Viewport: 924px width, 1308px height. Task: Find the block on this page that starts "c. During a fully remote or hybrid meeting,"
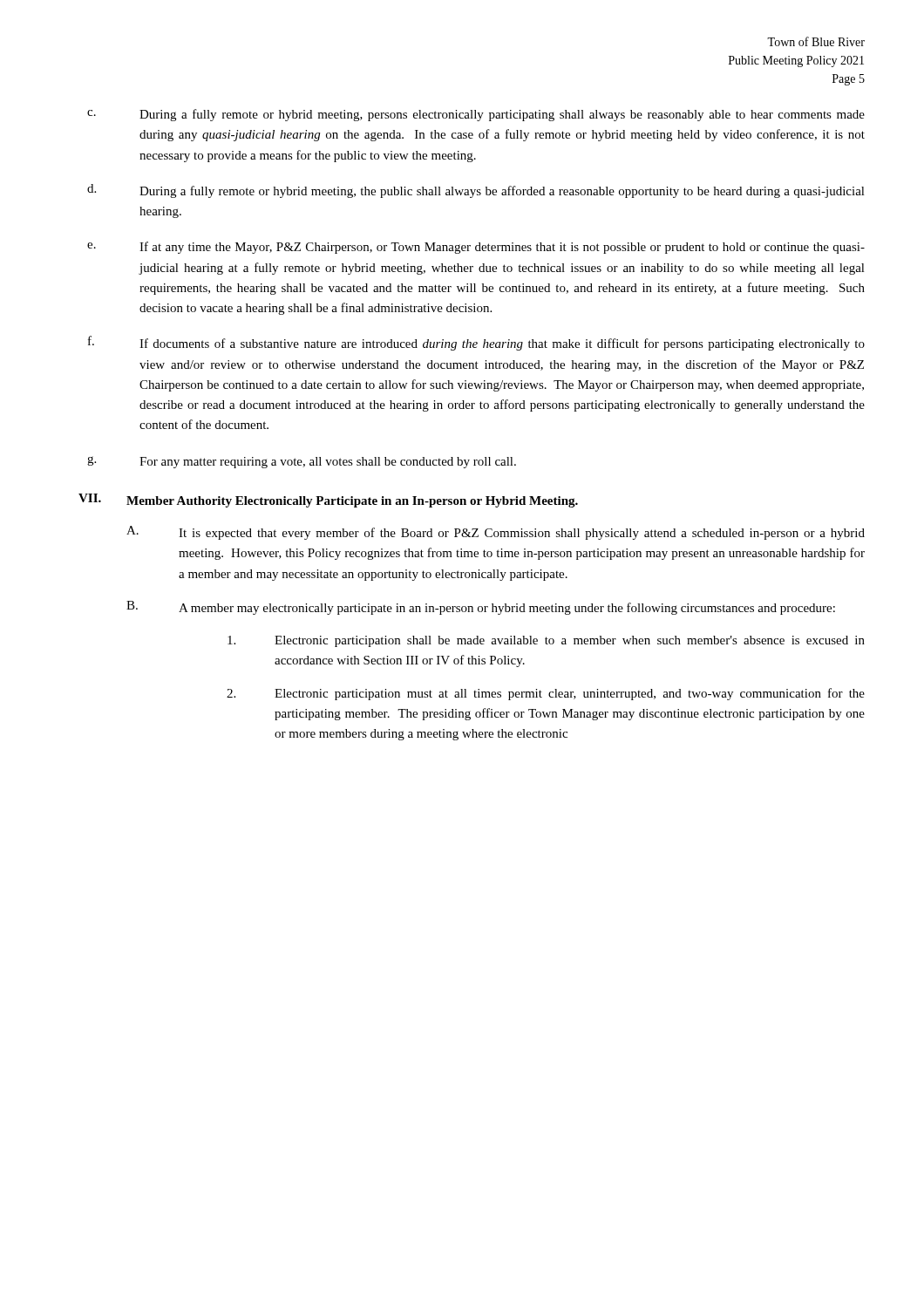coord(472,135)
